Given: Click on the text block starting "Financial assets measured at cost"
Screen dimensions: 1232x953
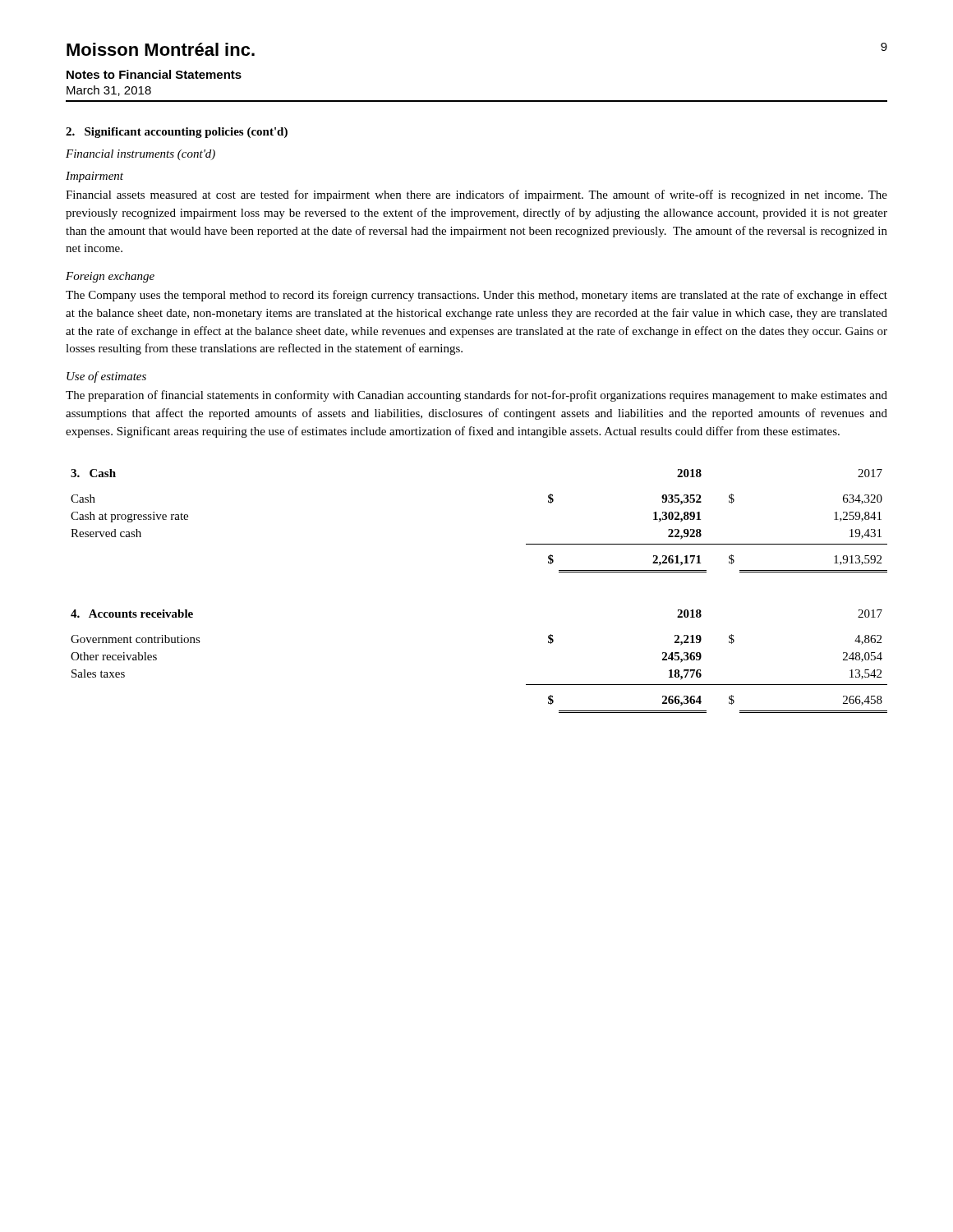Looking at the screenshot, I should point(476,221).
